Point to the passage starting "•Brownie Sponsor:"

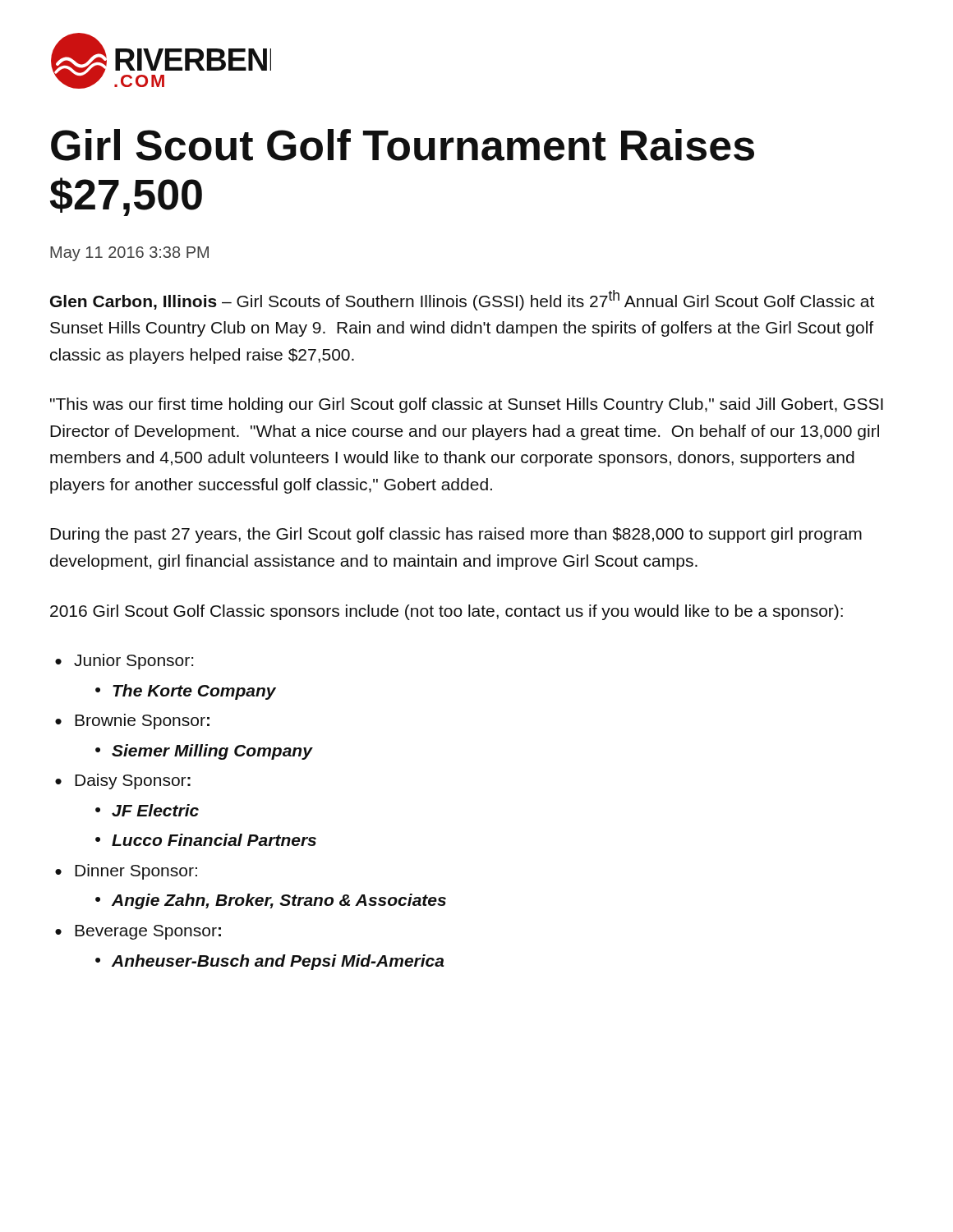130,721
